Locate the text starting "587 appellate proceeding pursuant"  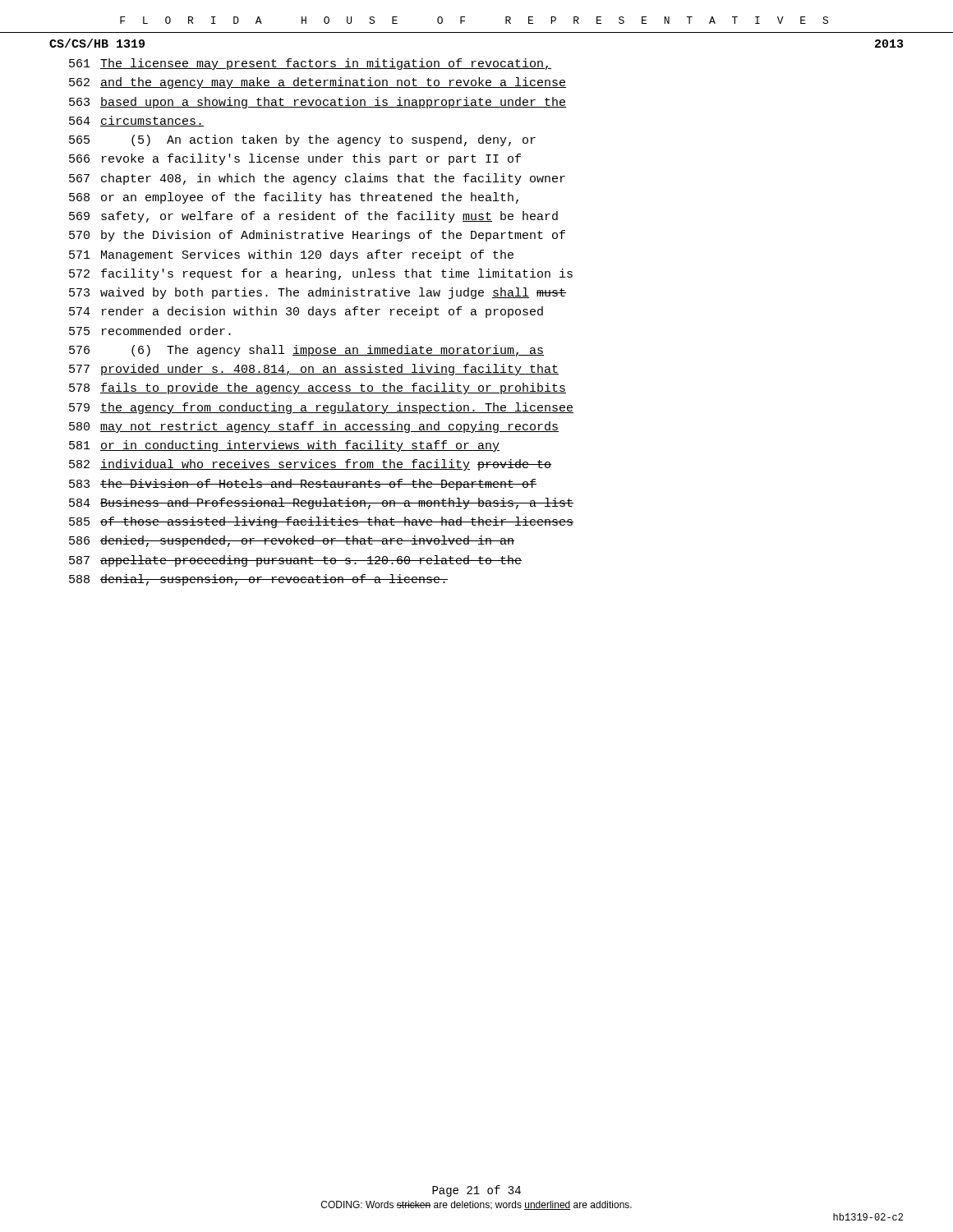coord(476,561)
